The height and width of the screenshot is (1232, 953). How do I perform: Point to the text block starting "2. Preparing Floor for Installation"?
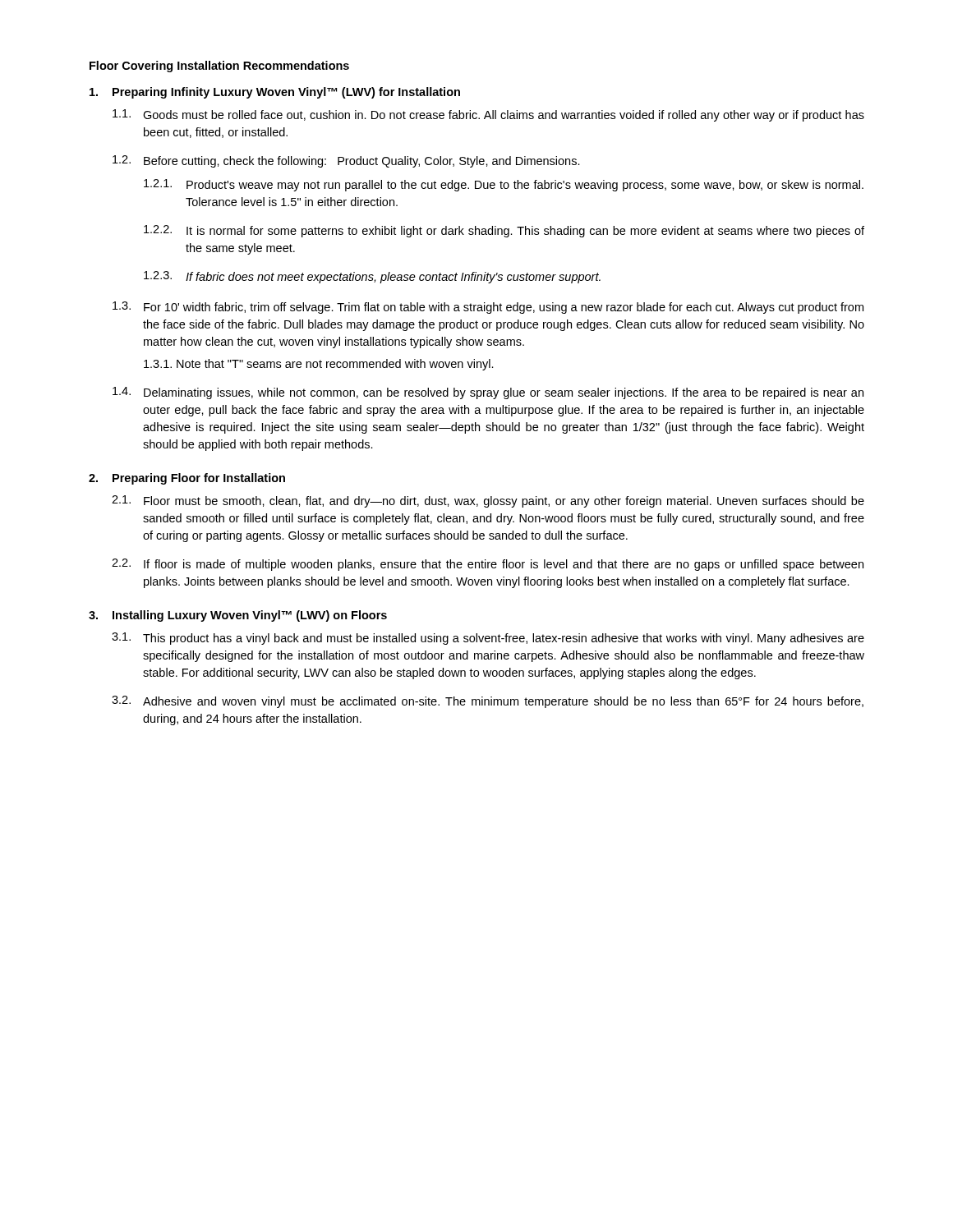click(x=187, y=478)
